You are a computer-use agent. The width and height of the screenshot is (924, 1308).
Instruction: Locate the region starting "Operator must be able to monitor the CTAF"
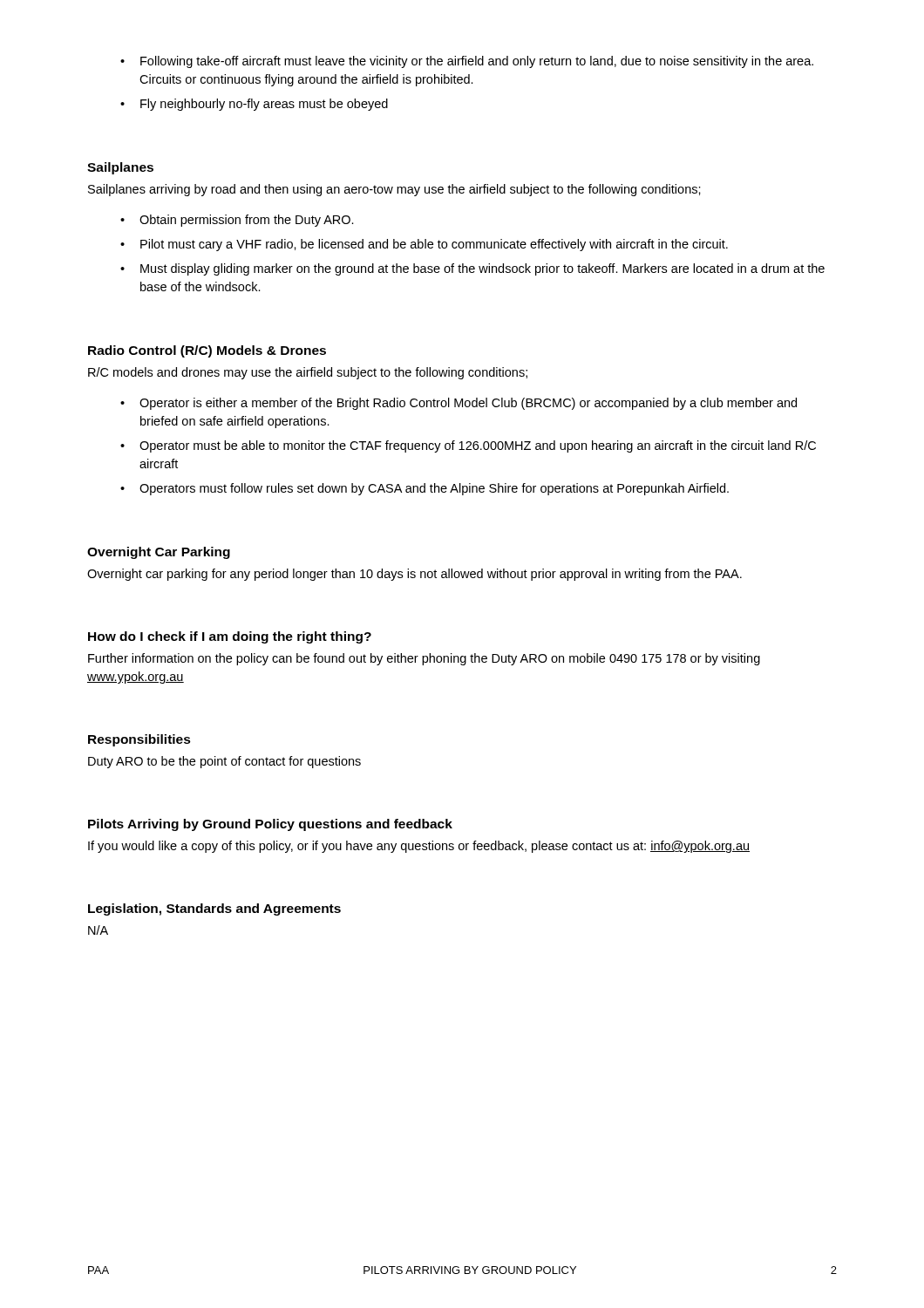478,455
